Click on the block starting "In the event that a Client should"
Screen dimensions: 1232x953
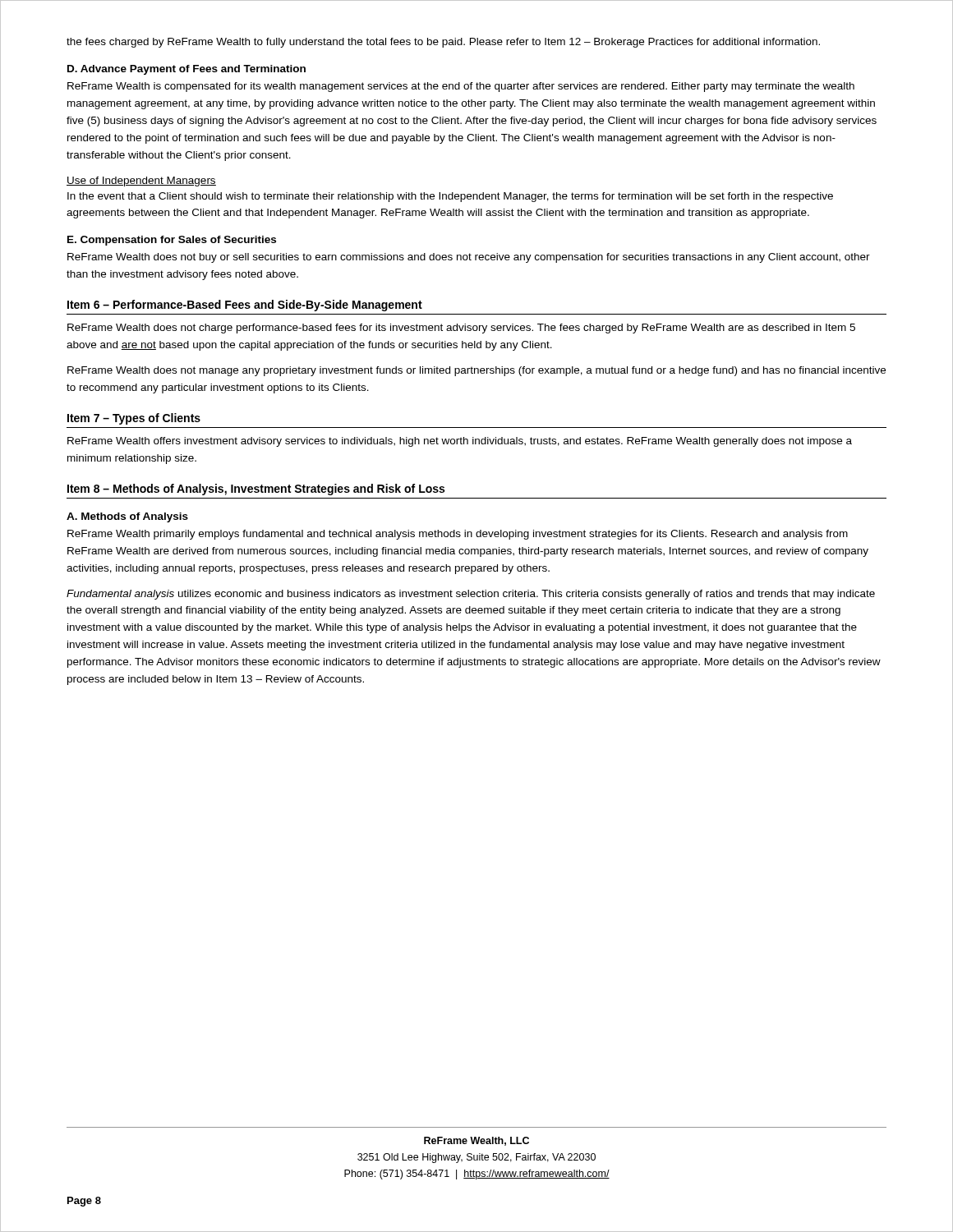pos(450,204)
